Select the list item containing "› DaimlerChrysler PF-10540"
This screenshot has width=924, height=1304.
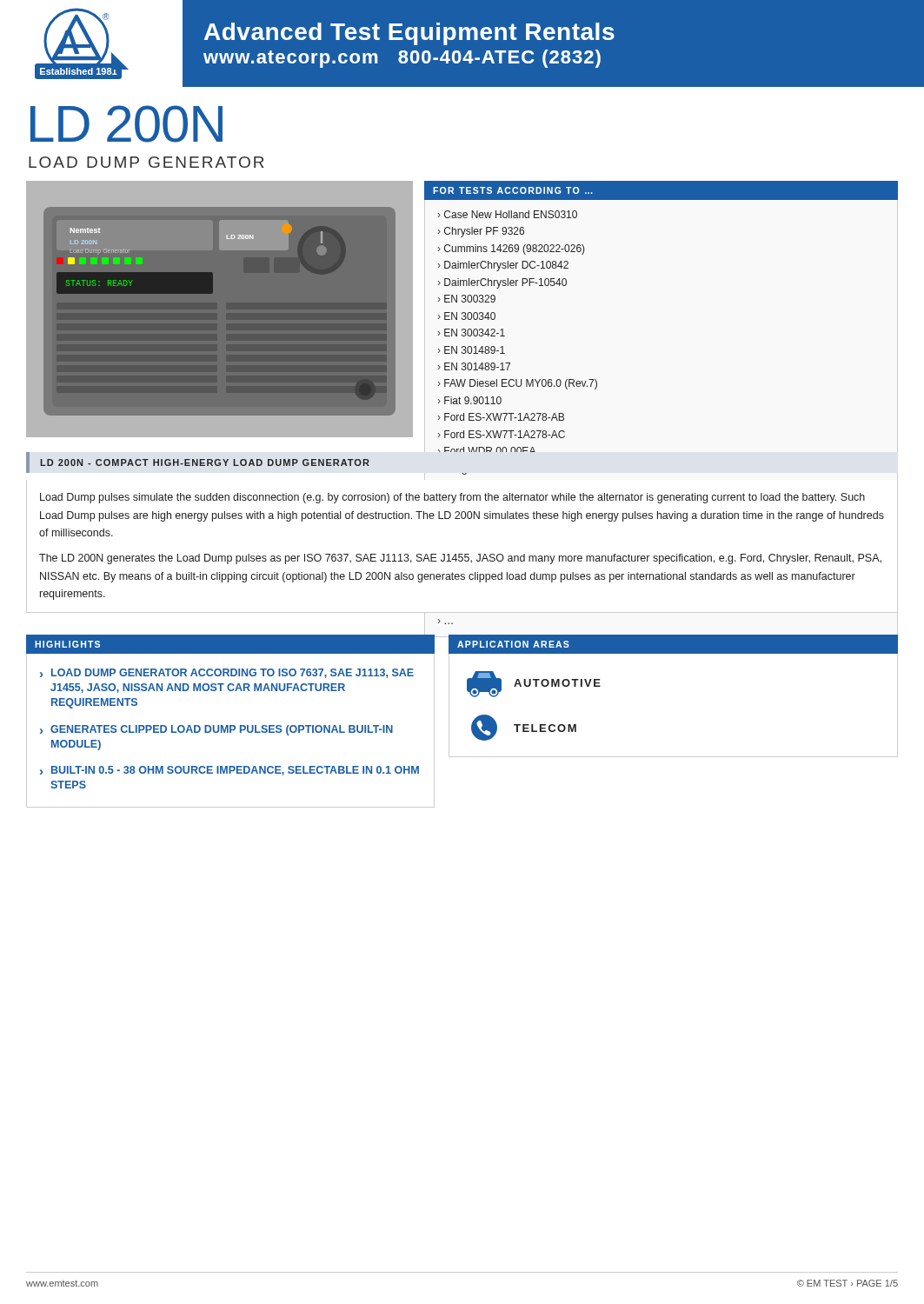tap(502, 282)
